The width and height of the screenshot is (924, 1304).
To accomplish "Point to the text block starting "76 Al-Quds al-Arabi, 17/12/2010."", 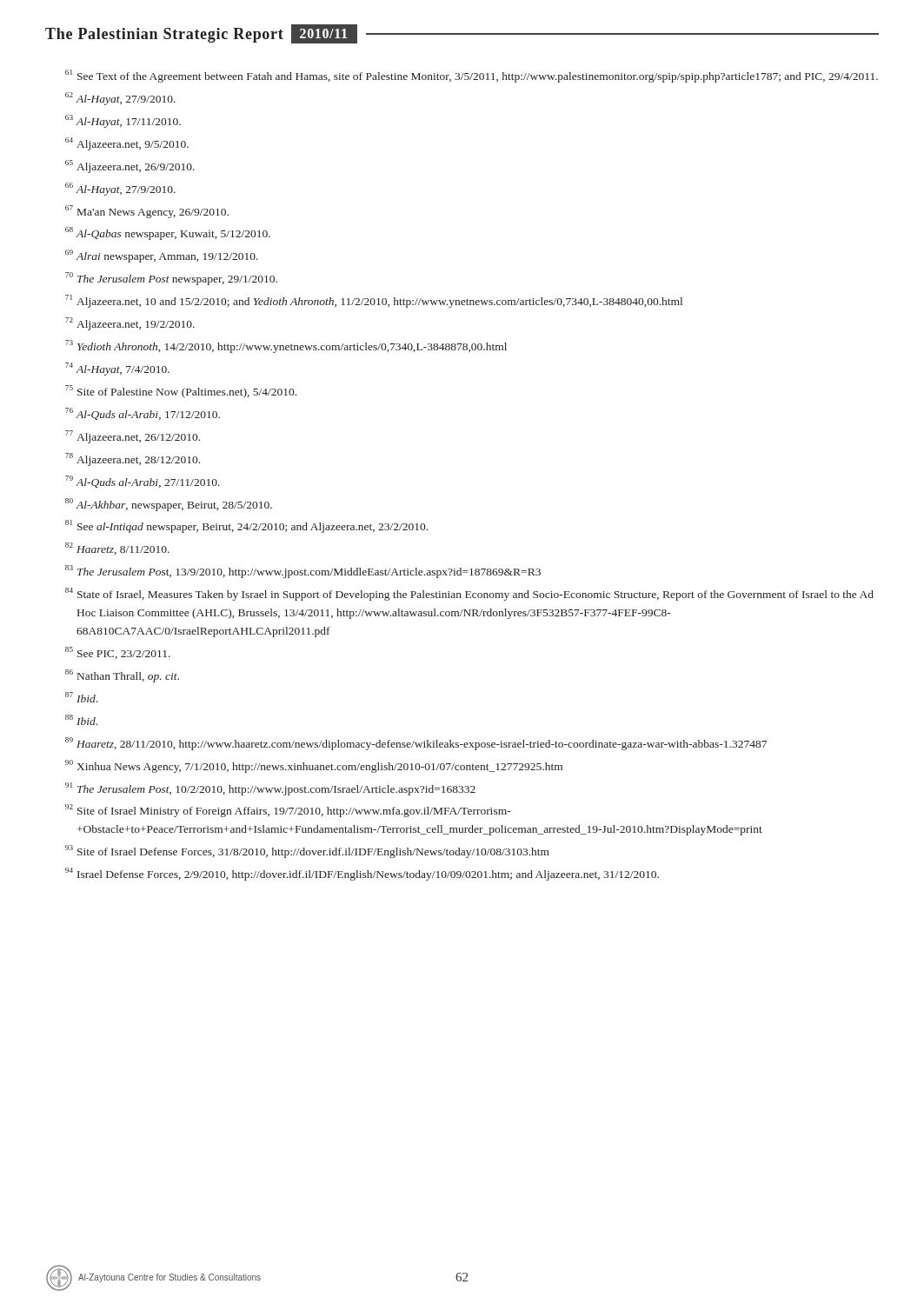I will [x=143, y=414].
